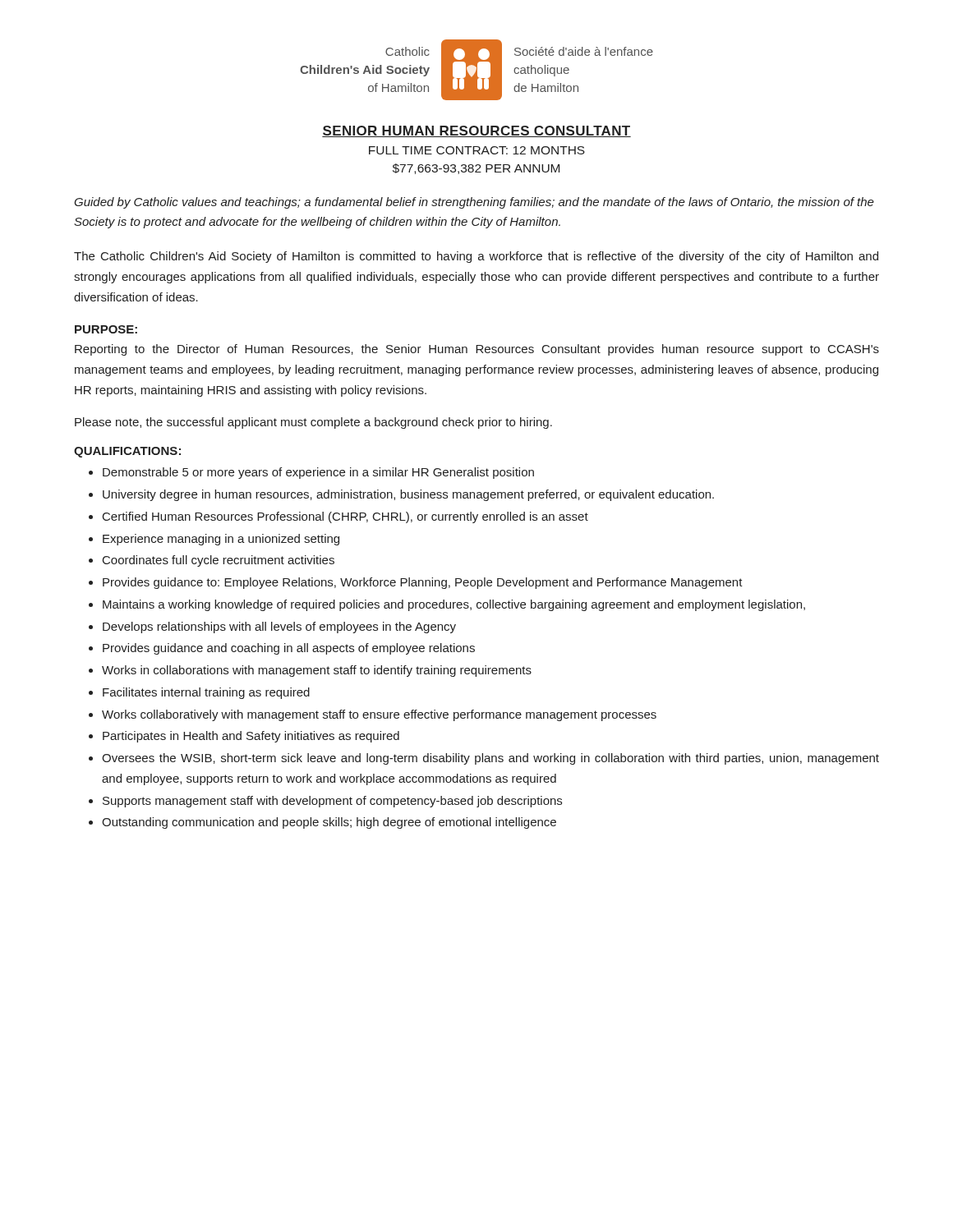The height and width of the screenshot is (1232, 953).
Task: Click on the list item containing "Provides guidance to: Employee Relations, Workforce Planning, People"
Action: point(422,582)
